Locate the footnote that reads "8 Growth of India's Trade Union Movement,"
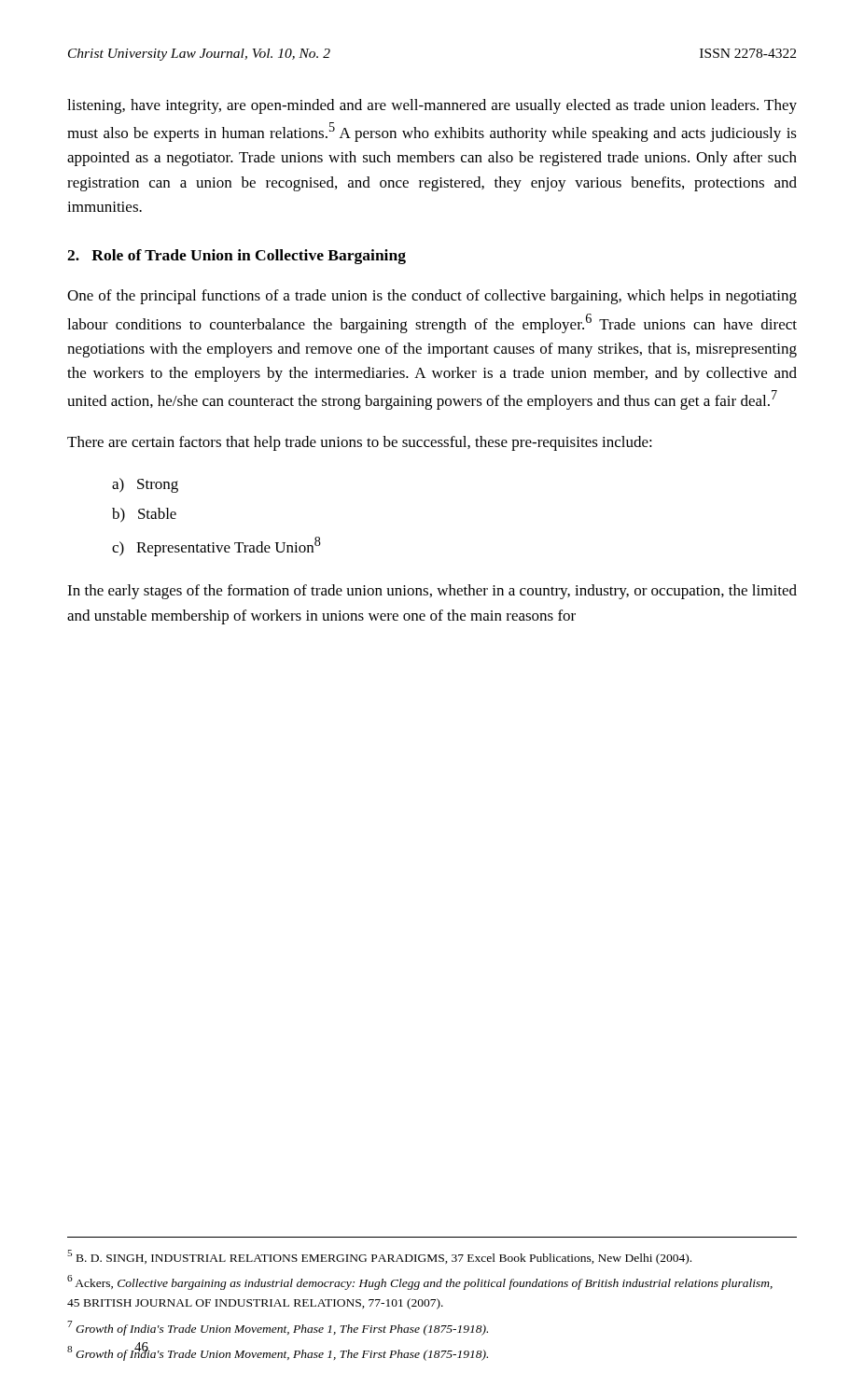 pos(278,1352)
